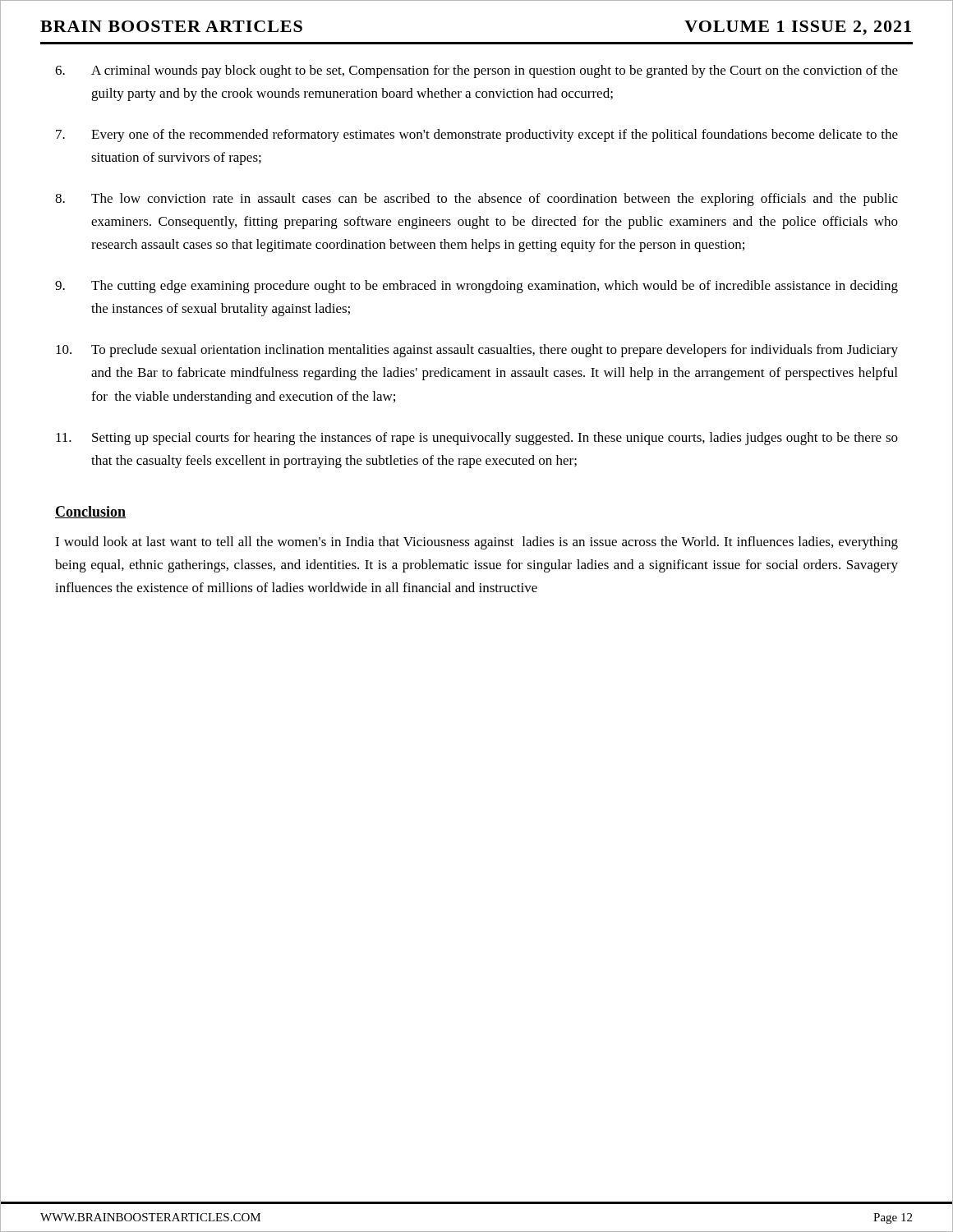The height and width of the screenshot is (1232, 953).
Task: Find the section header
Action: [x=90, y=511]
